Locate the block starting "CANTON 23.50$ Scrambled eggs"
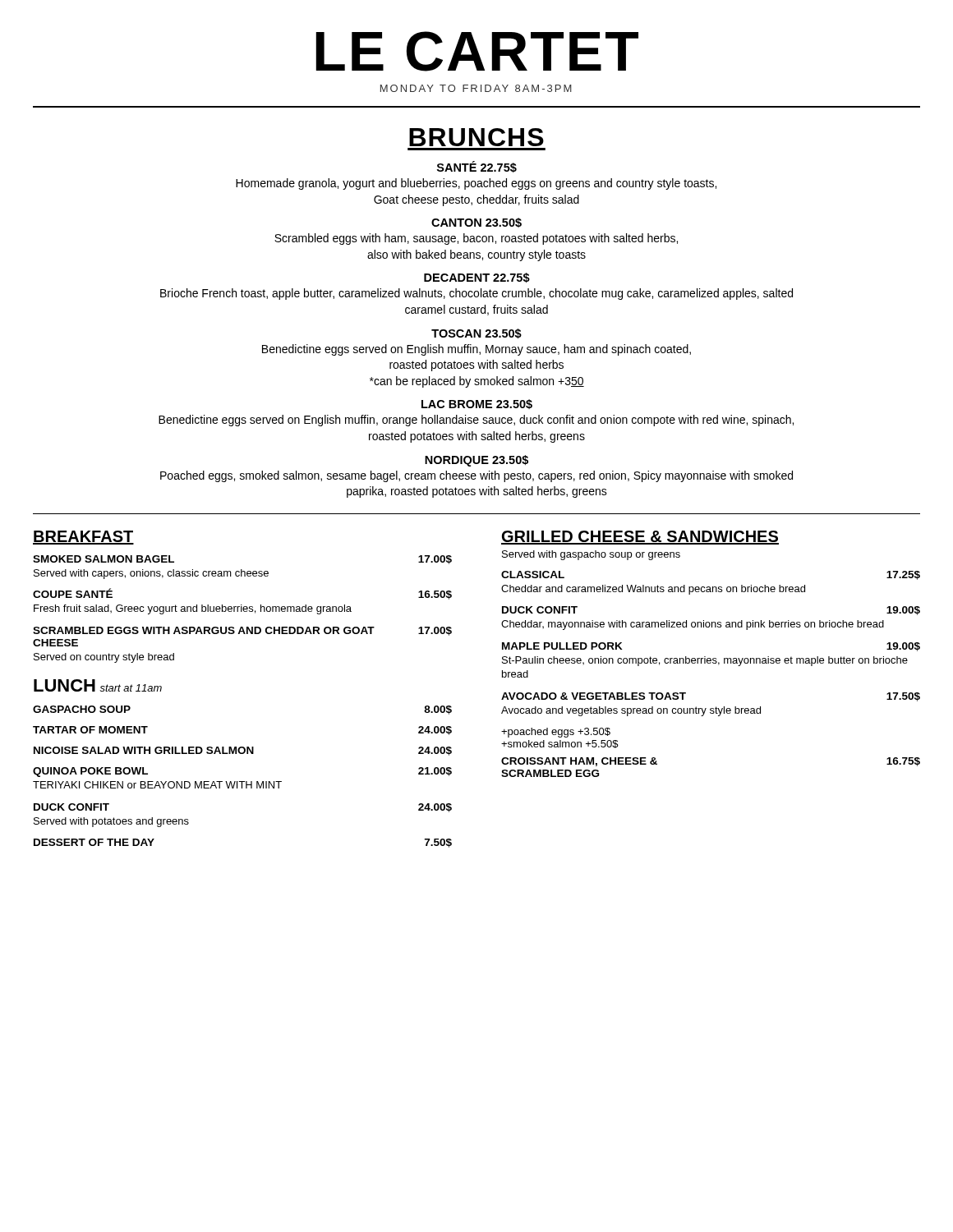 (476, 240)
